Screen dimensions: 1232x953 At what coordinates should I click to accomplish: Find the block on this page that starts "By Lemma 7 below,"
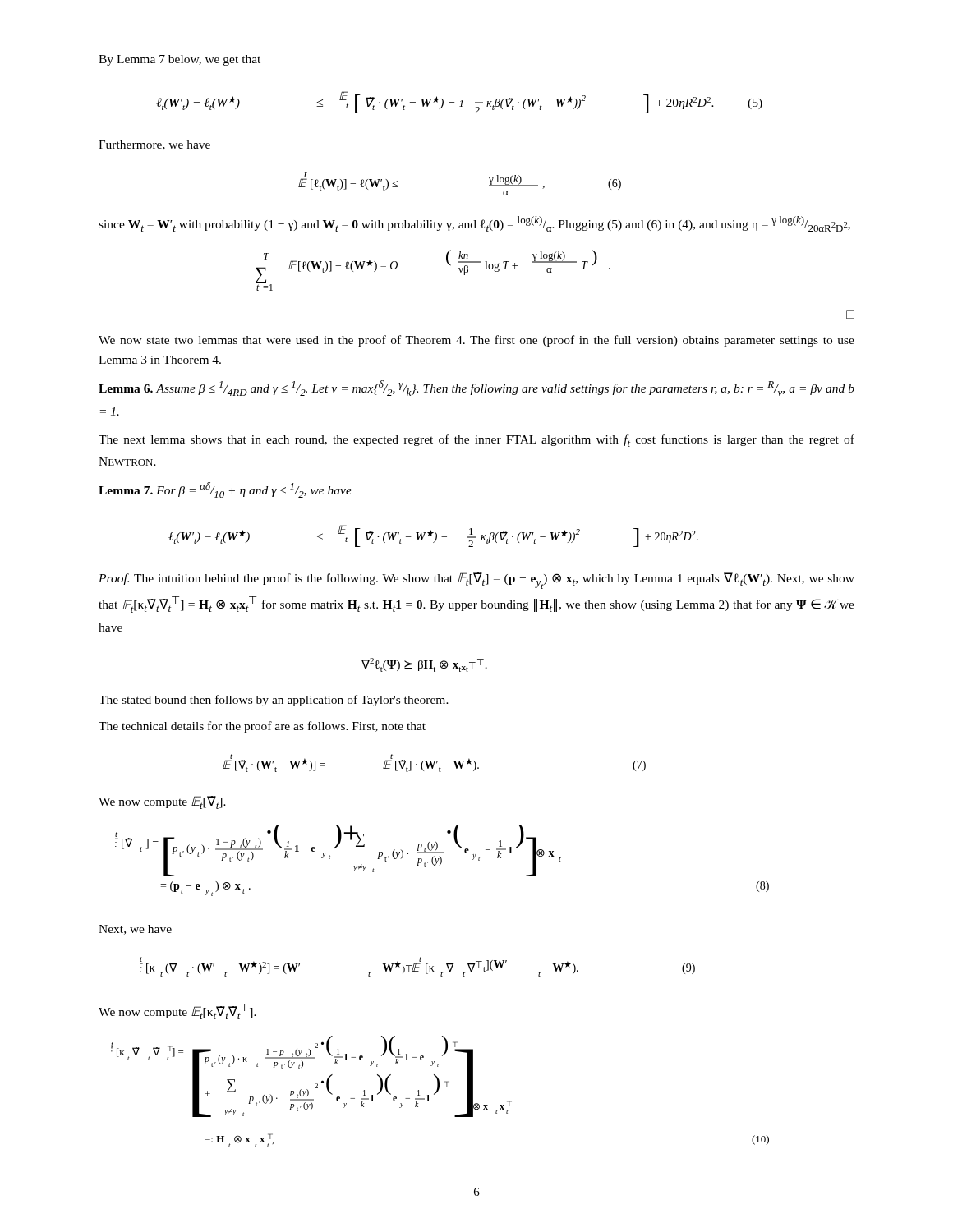(180, 59)
